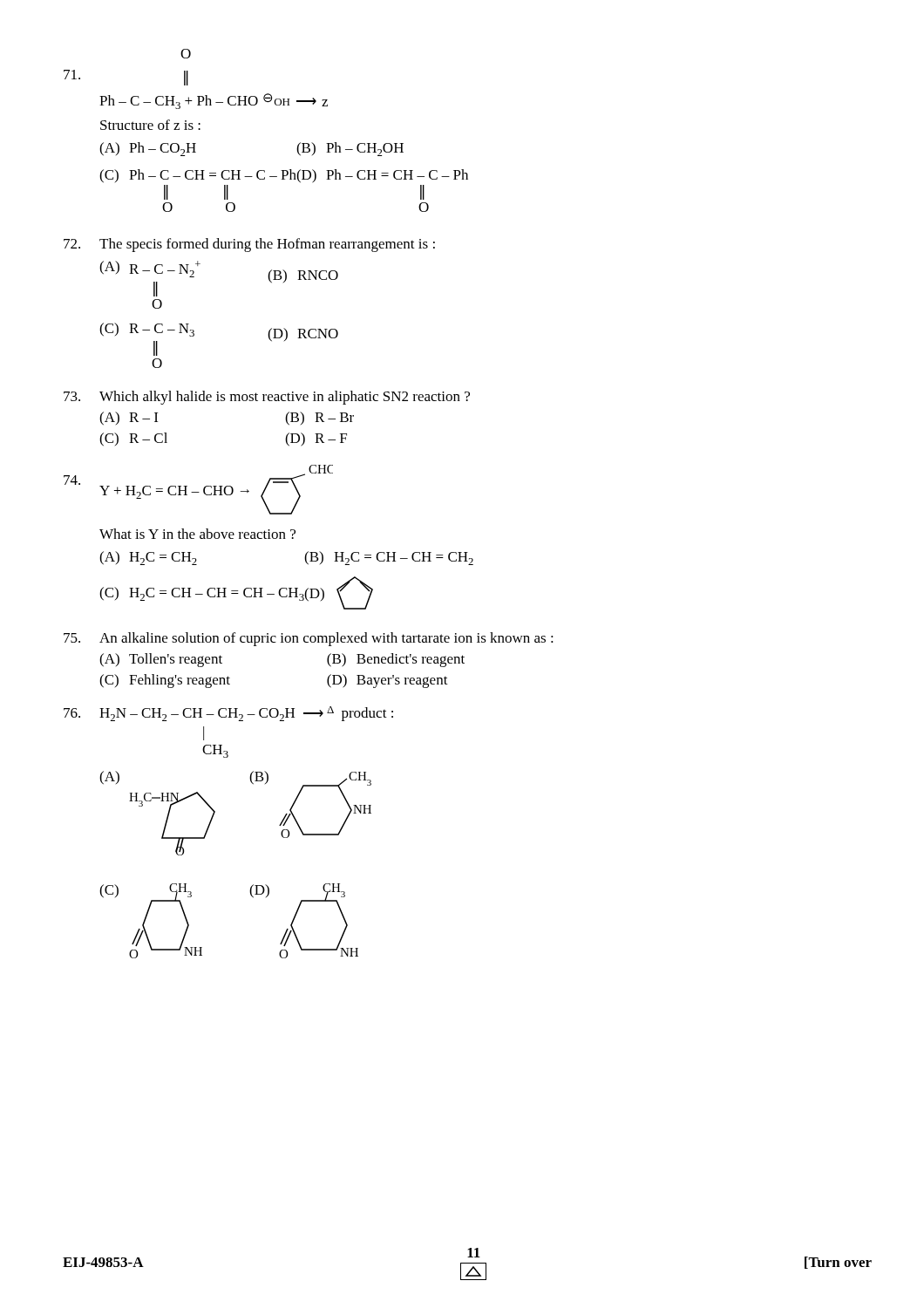The width and height of the screenshot is (924, 1308).
Task: Click on the list item containing "74. Y + H2C = CH"
Action: tap(467, 539)
